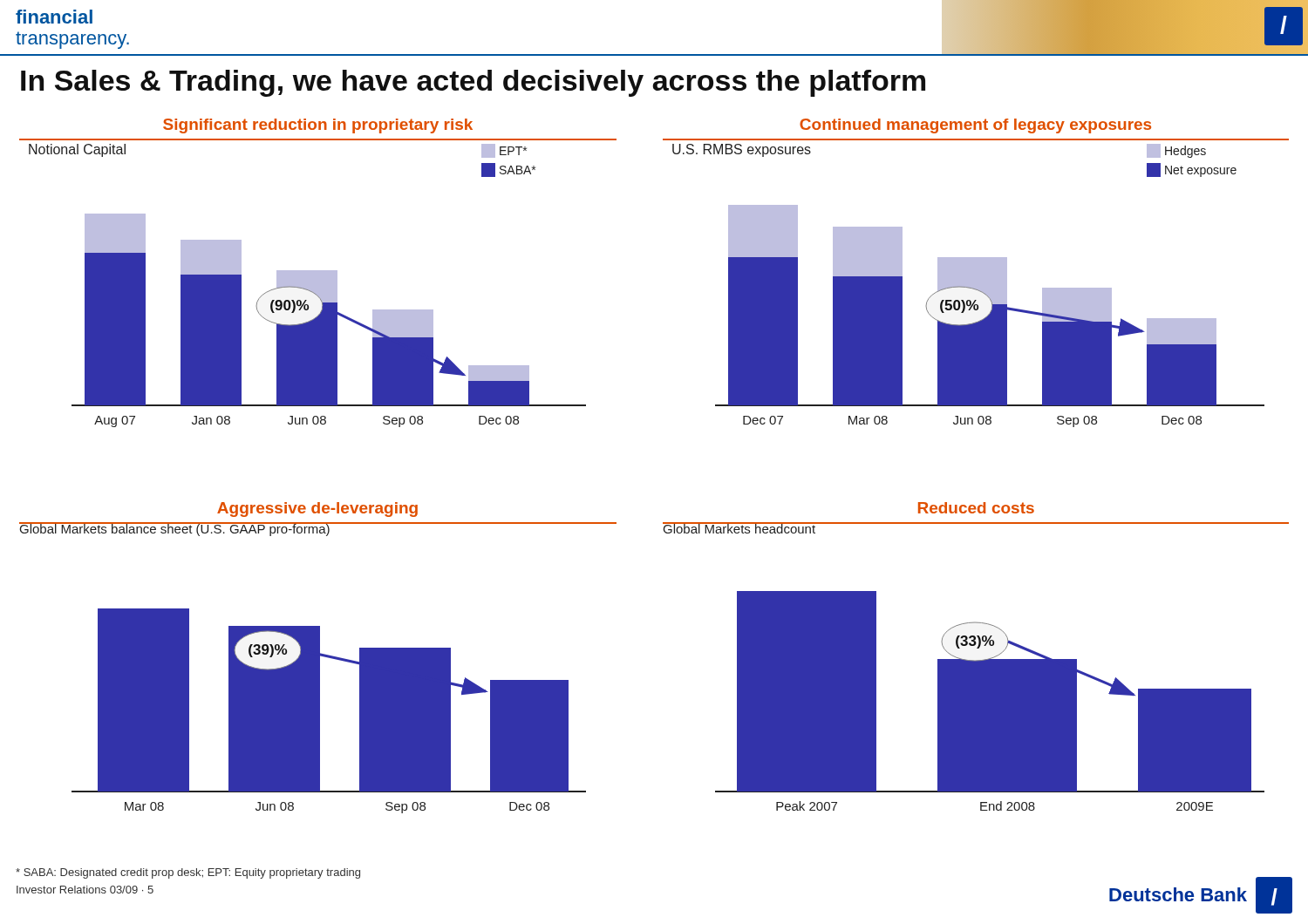
Task: Click on the title containing "In Sales & Trading, we have"
Action: (x=473, y=80)
